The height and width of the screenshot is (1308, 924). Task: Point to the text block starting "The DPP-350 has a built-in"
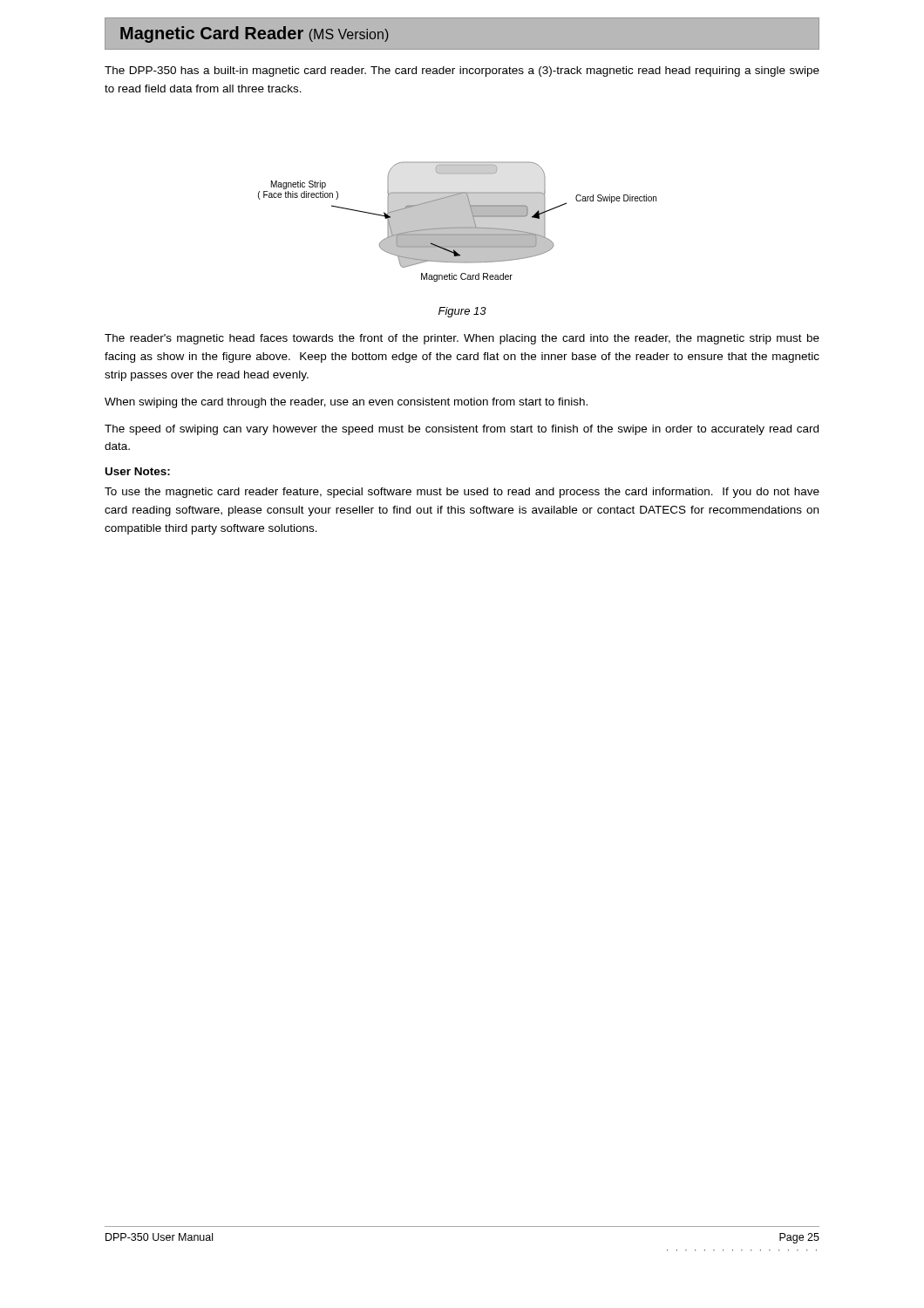click(x=462, y=79)
